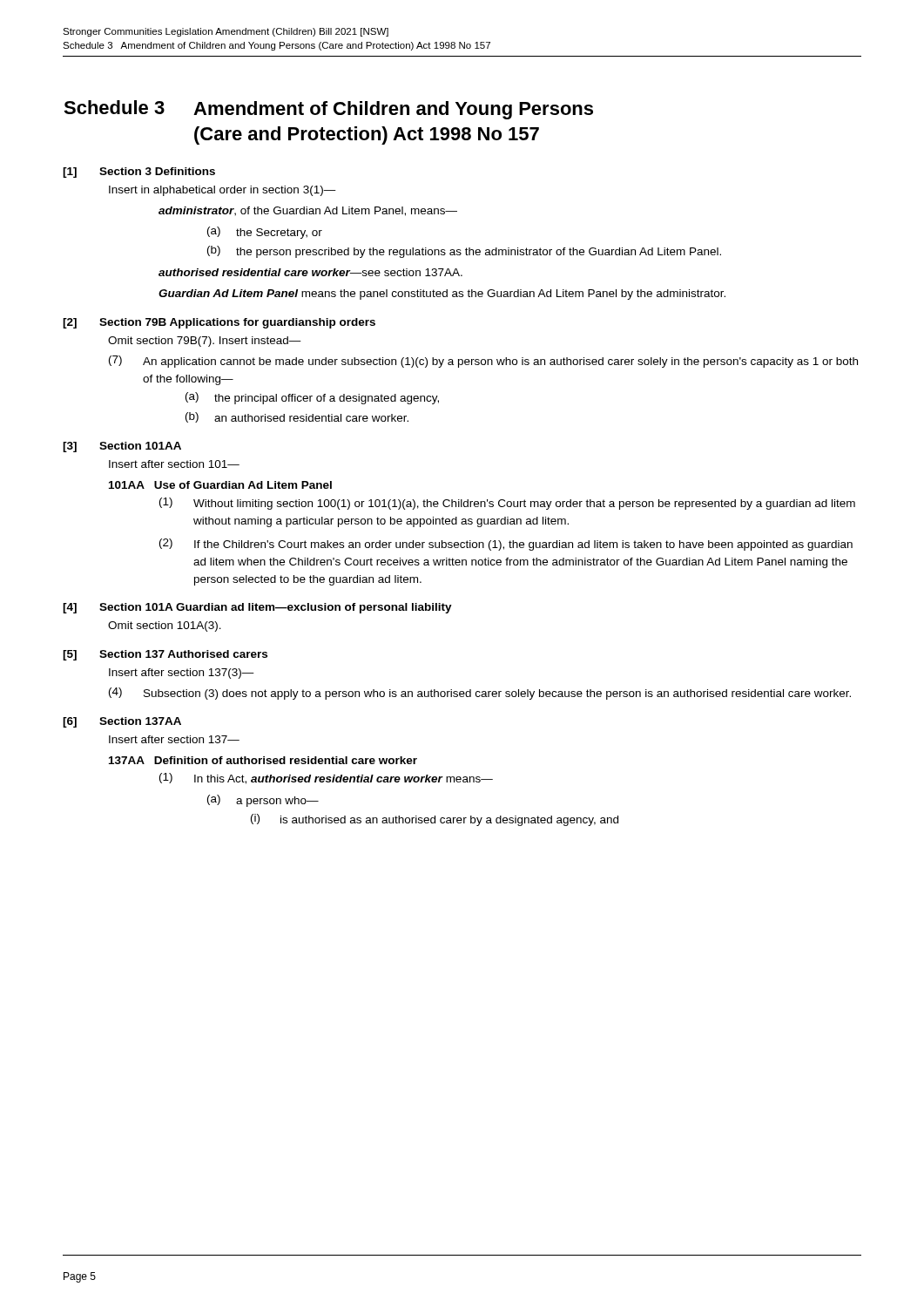This screenshot has height=1307, width=924.
Task: Navigate to the region starting "[4] Section 101A Guardian ad litem—exclusion"
Action: [x=257, y=607]
